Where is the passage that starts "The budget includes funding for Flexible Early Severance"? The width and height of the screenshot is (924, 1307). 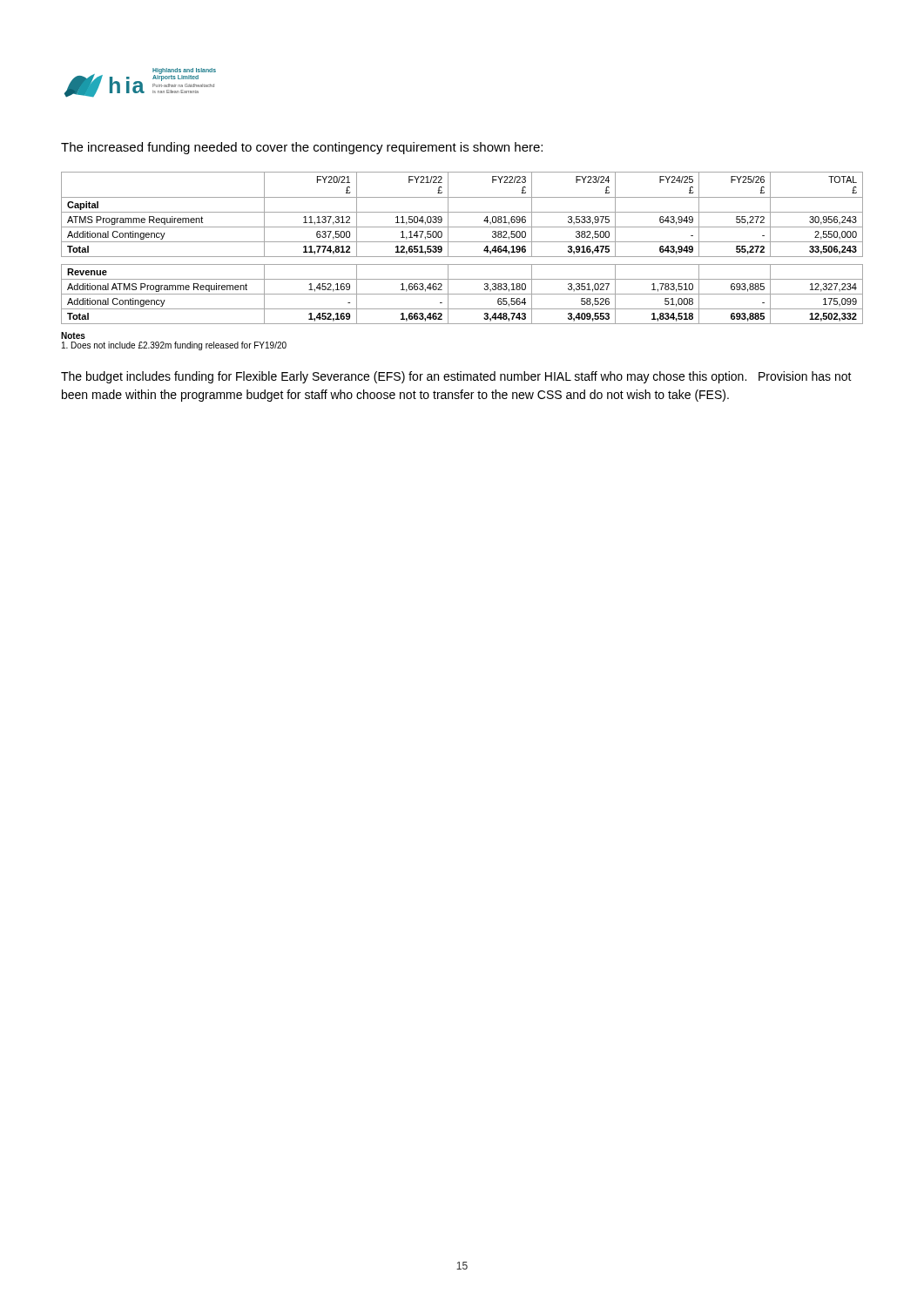(456, 386)
